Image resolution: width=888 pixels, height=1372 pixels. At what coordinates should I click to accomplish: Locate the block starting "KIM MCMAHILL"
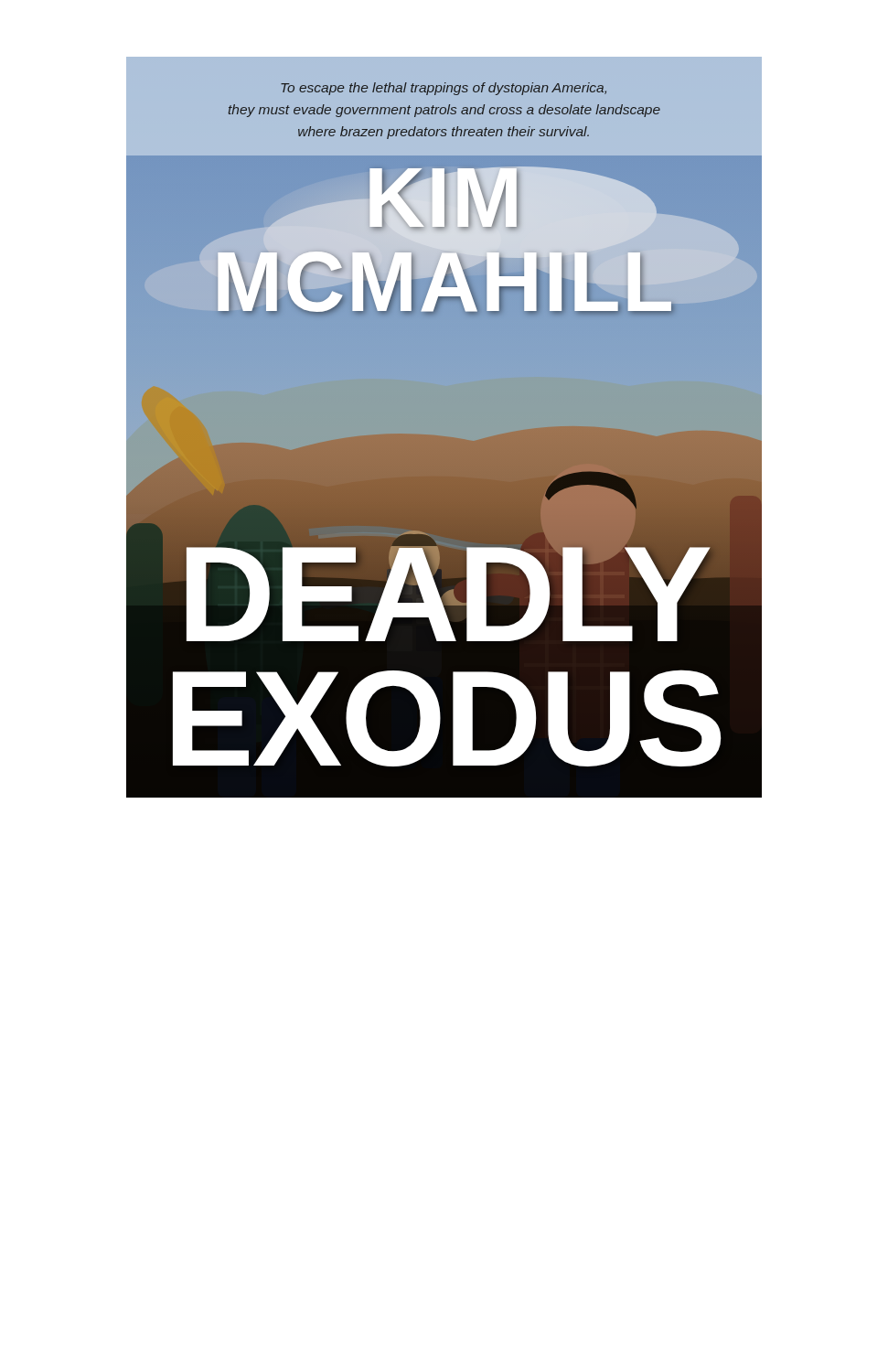pyautogui.click(x=444, y=240)
